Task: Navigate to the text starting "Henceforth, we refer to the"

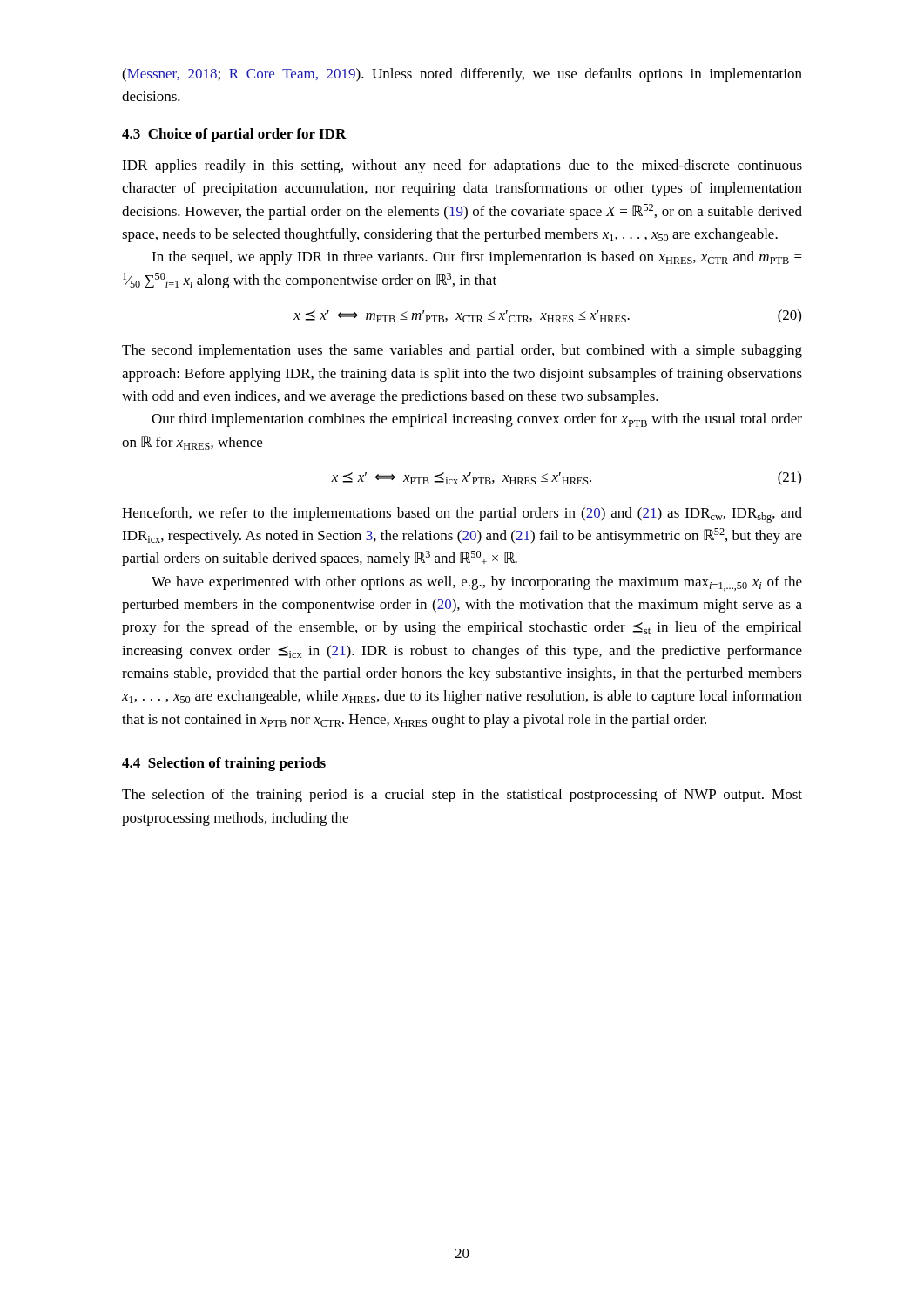Action: 462,616
